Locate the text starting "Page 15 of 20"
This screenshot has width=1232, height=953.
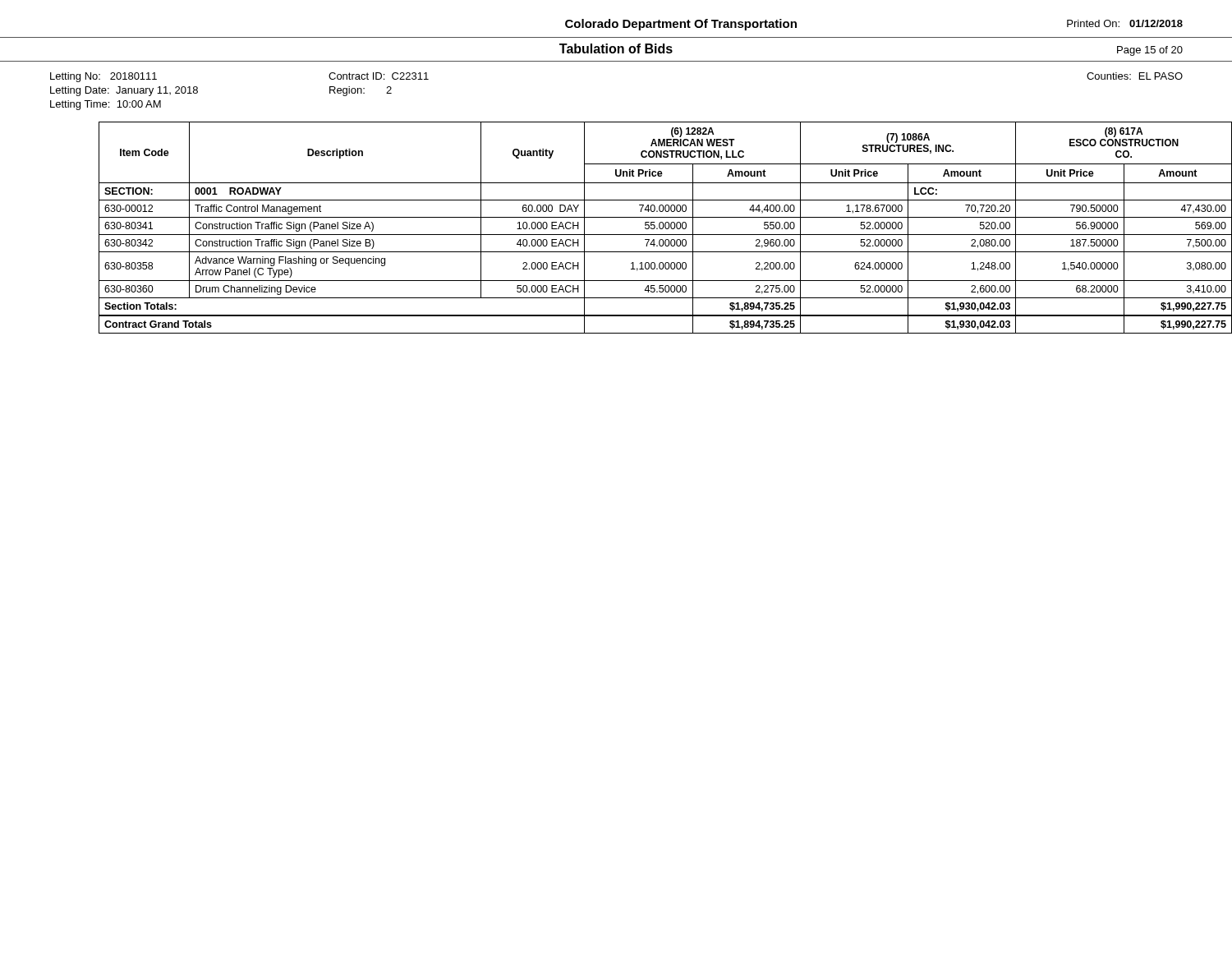click(x=1149, y=49)
